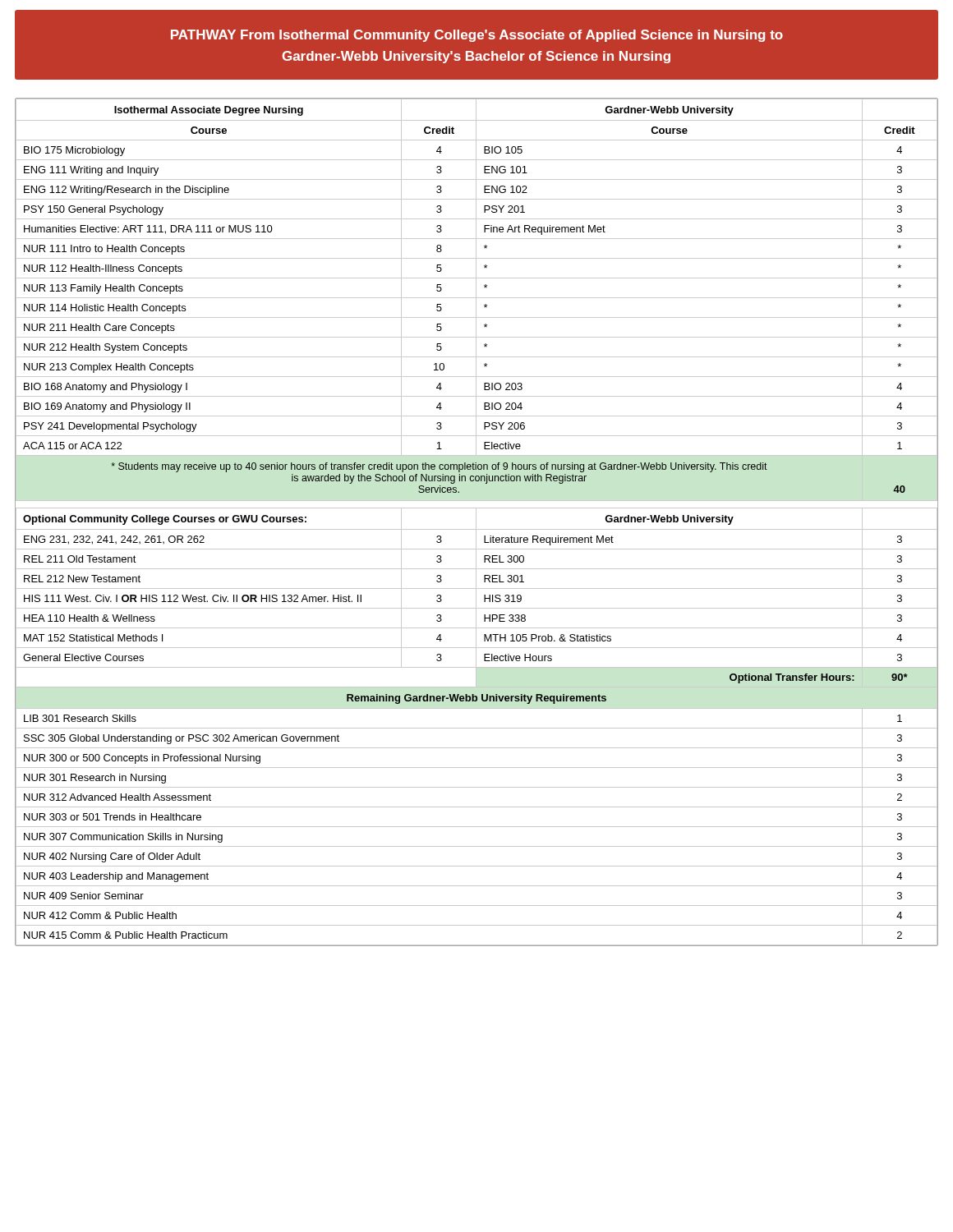Screen dimensions: 1232x953
Task: Click the title that begins "PATHWAY From Isothermal"
Action: pos(476,46)
